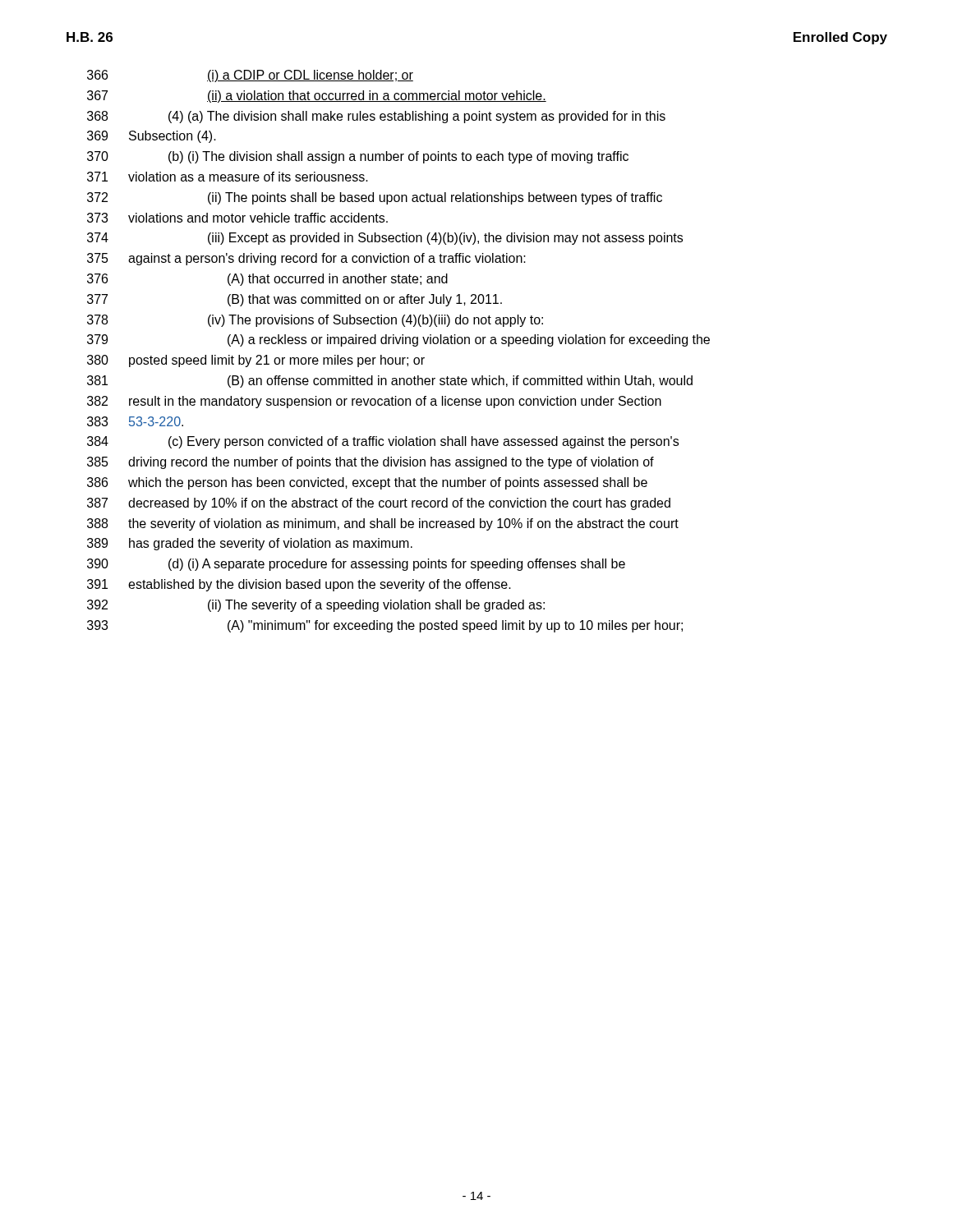Point to the text block starting "383 53-3-220."

[x=135, y=421]
